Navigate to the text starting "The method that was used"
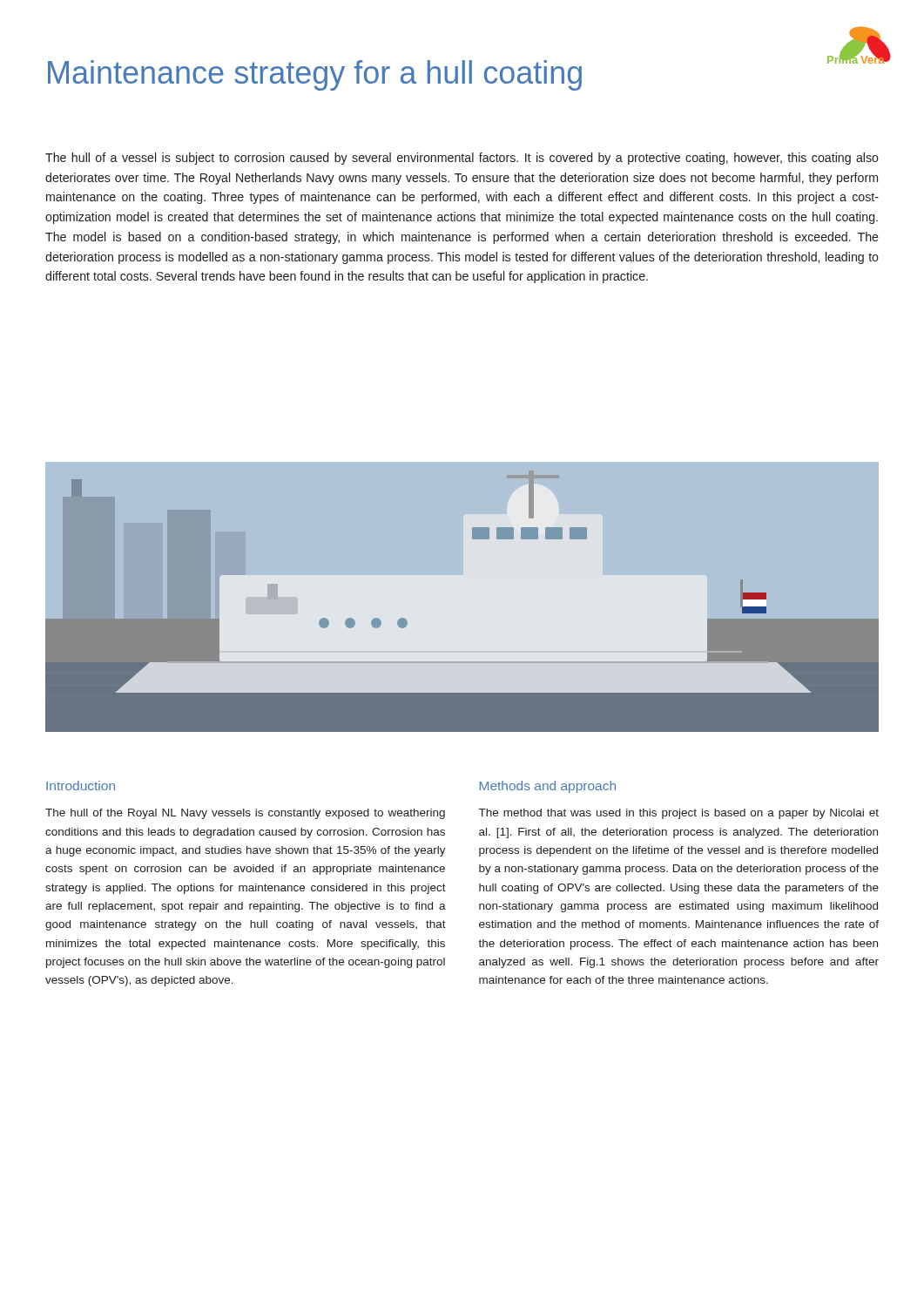The image size is (924, 1307). coord(679,897)
